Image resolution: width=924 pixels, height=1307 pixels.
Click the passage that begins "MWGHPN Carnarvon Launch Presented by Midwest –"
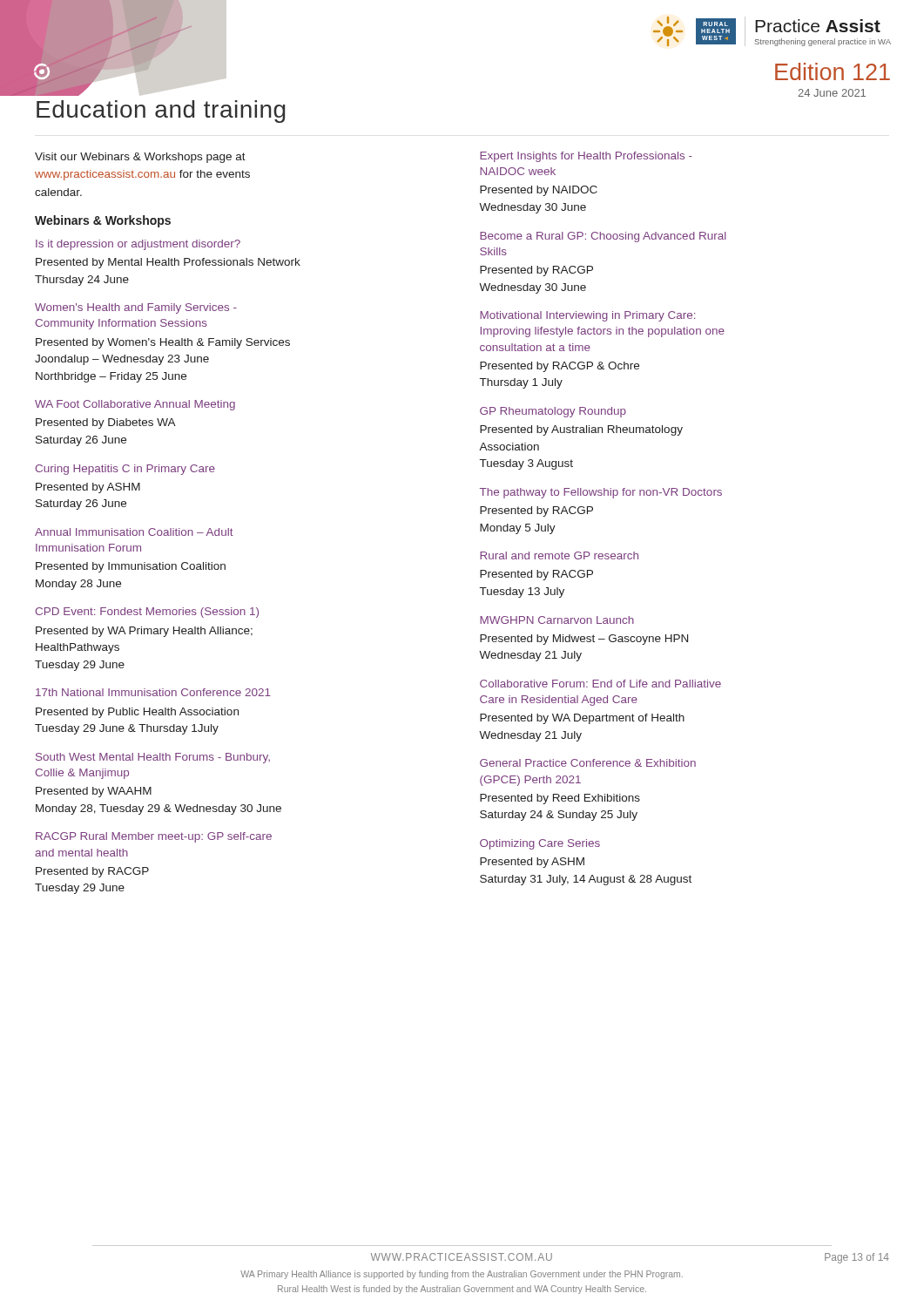[x=684, y=638]
